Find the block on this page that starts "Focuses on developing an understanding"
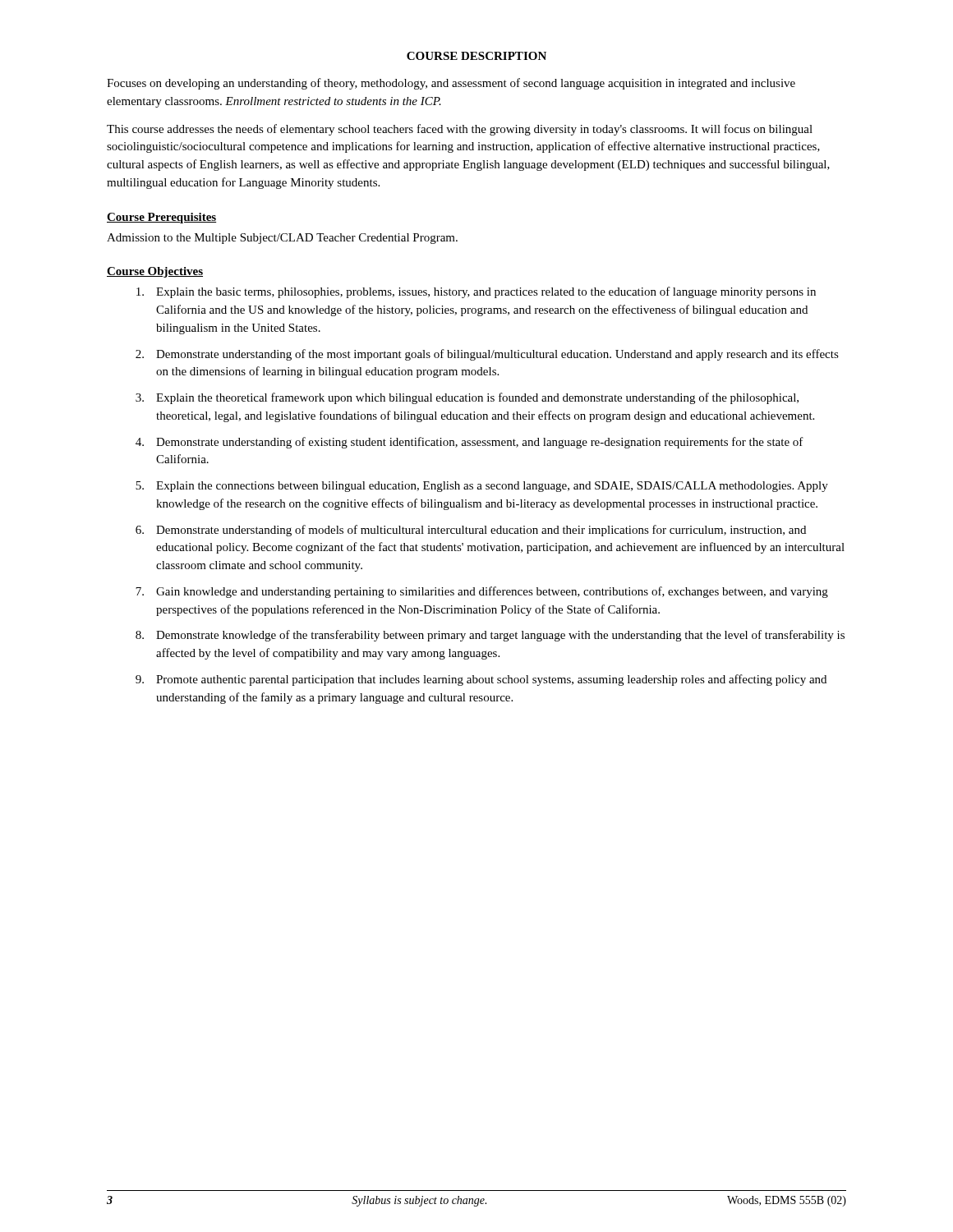Image resolution: width=953 pixels, height=1232 pixels. click(x=451, y=92)
